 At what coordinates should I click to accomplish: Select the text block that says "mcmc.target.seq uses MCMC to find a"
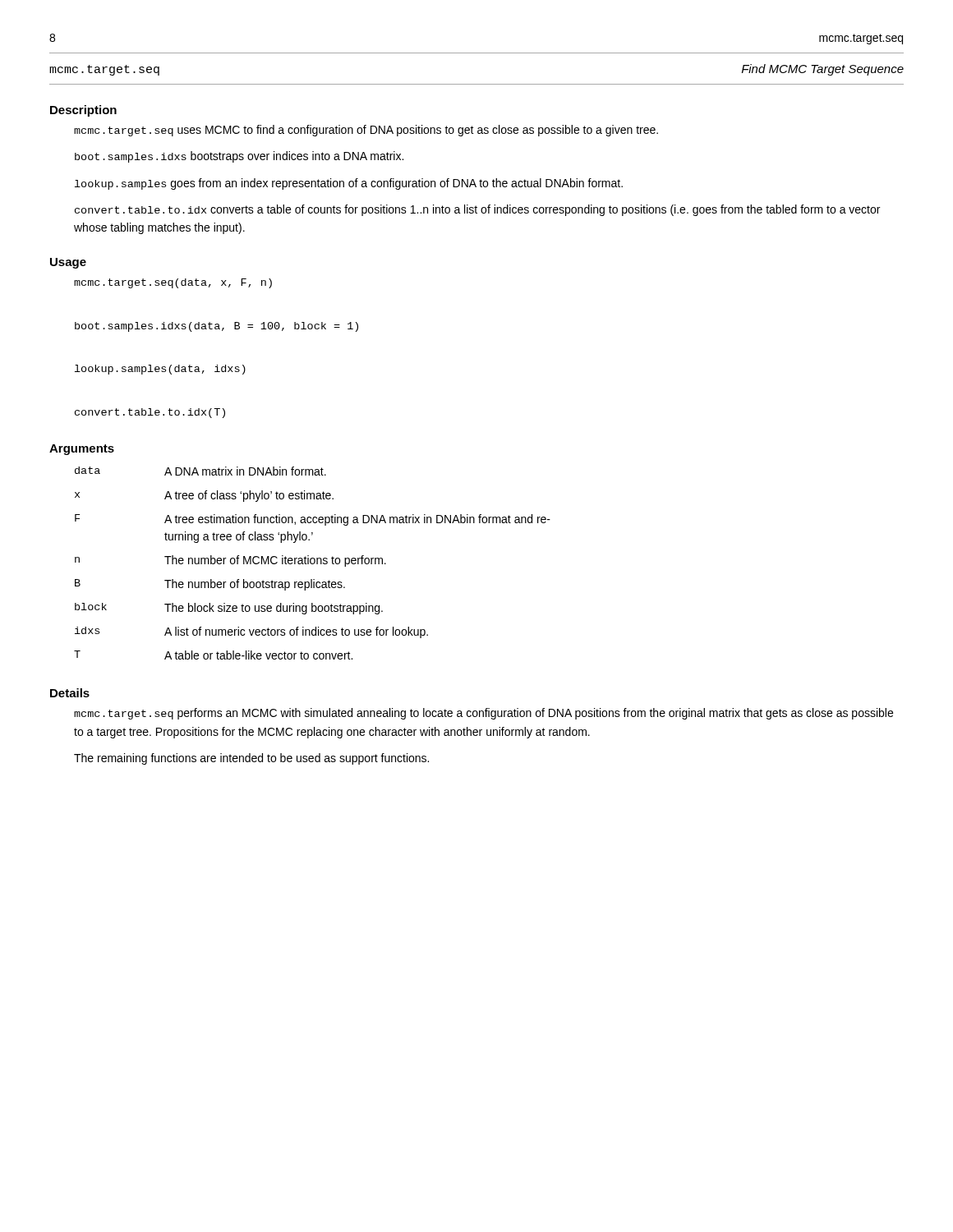pos(489,179)
